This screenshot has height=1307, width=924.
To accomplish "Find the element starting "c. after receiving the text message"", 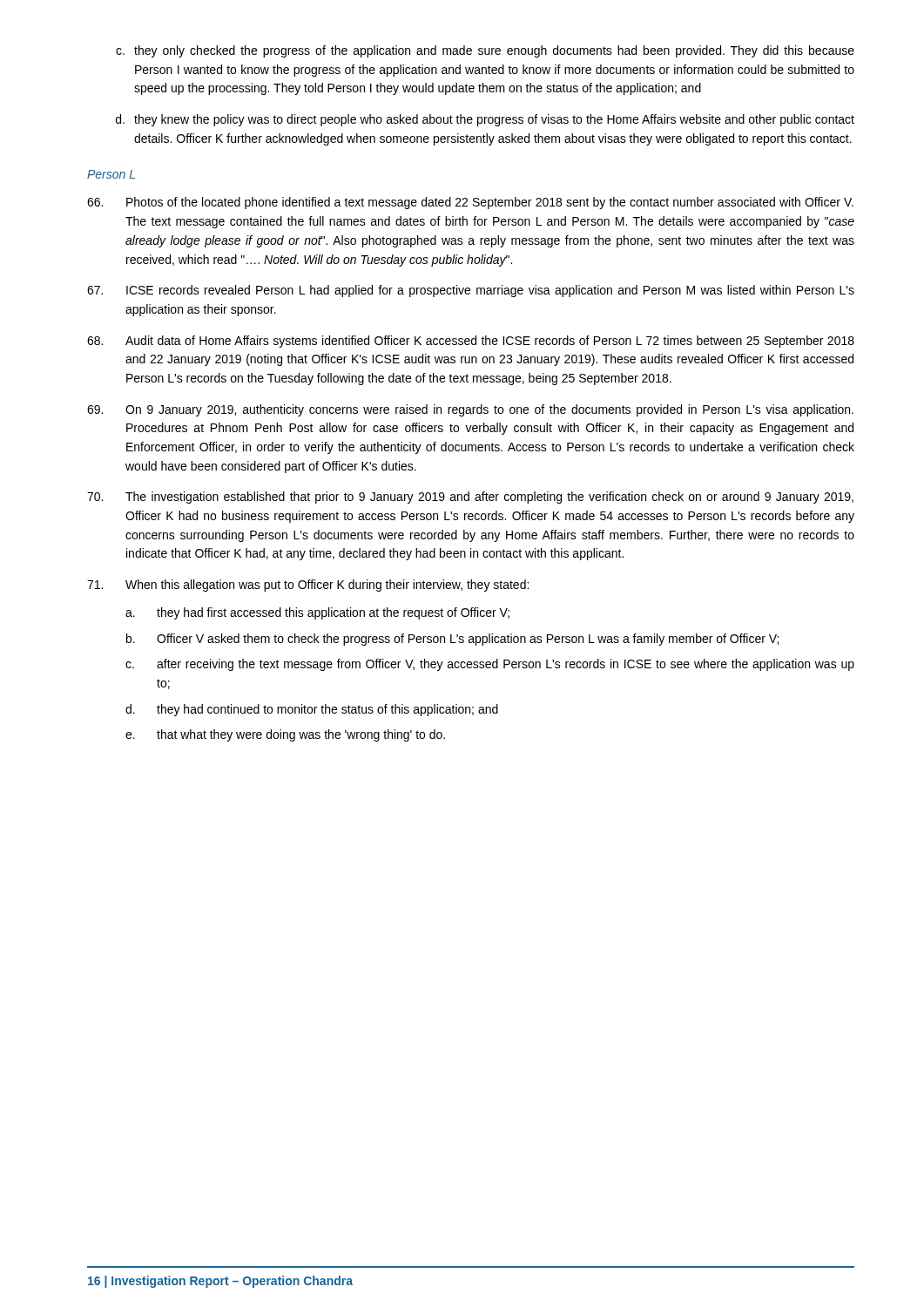I will point(490,674).
